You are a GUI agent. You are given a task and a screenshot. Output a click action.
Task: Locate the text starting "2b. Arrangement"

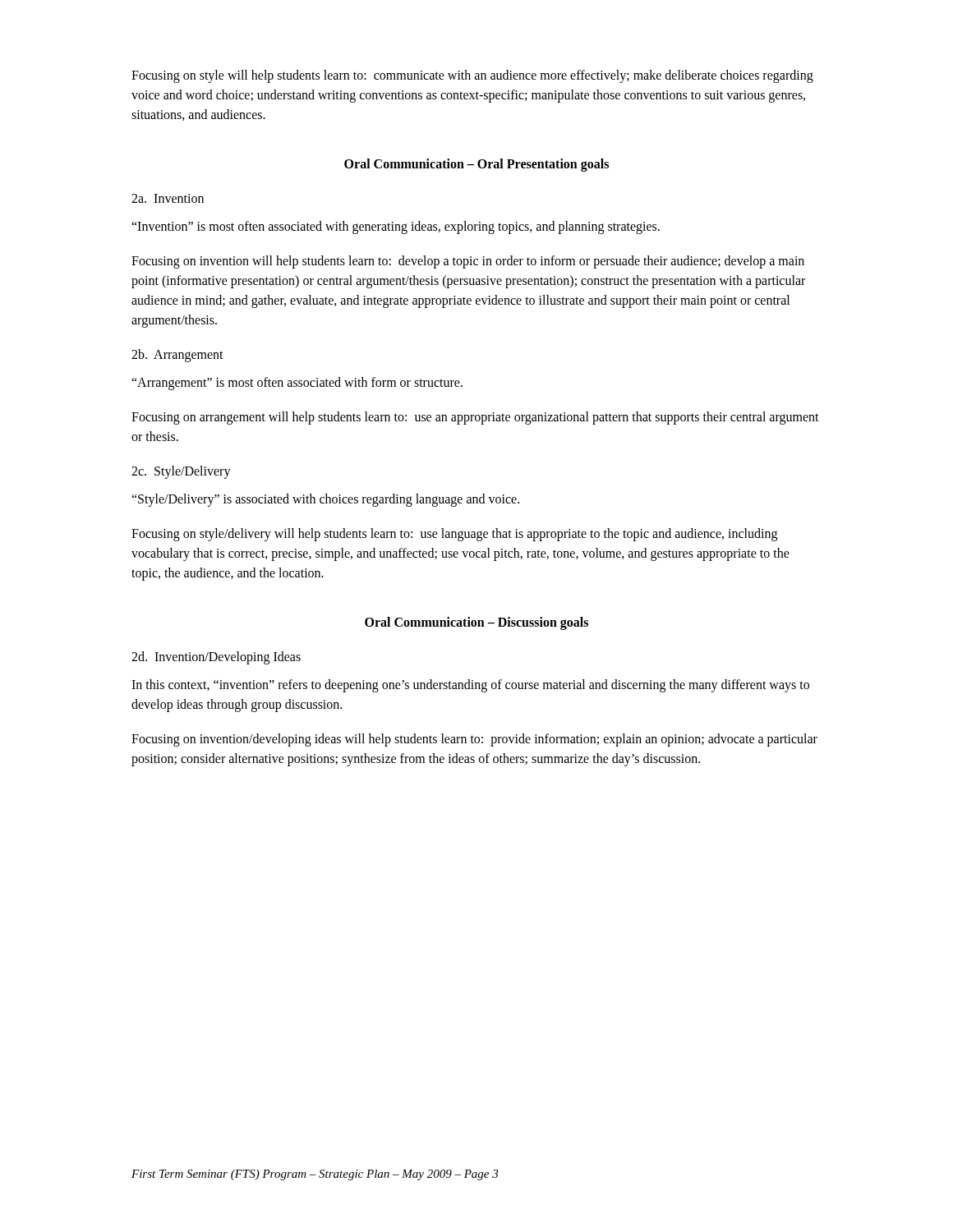[177, 354]
